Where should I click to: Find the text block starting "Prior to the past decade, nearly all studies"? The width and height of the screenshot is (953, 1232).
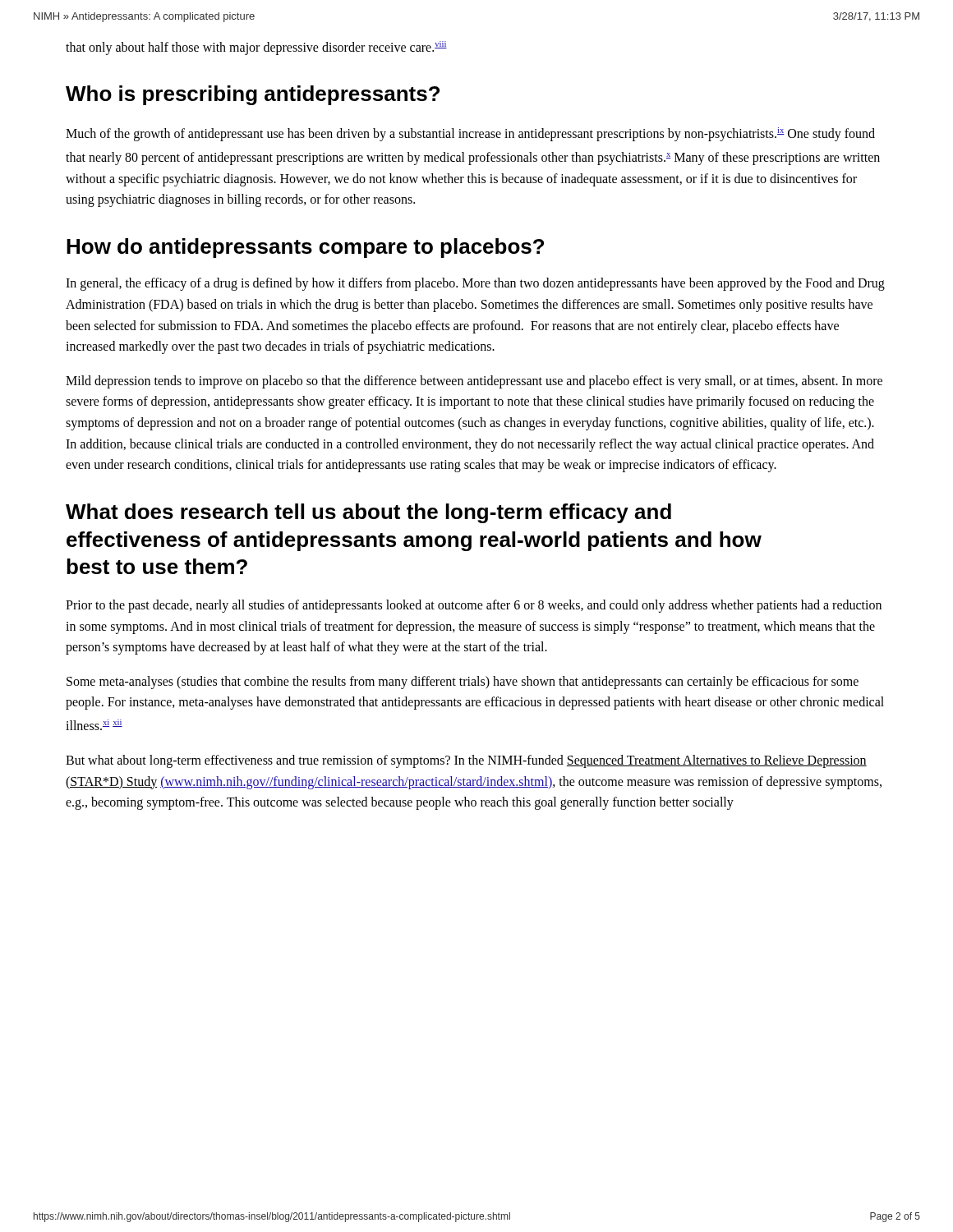[x=474, y=626]
